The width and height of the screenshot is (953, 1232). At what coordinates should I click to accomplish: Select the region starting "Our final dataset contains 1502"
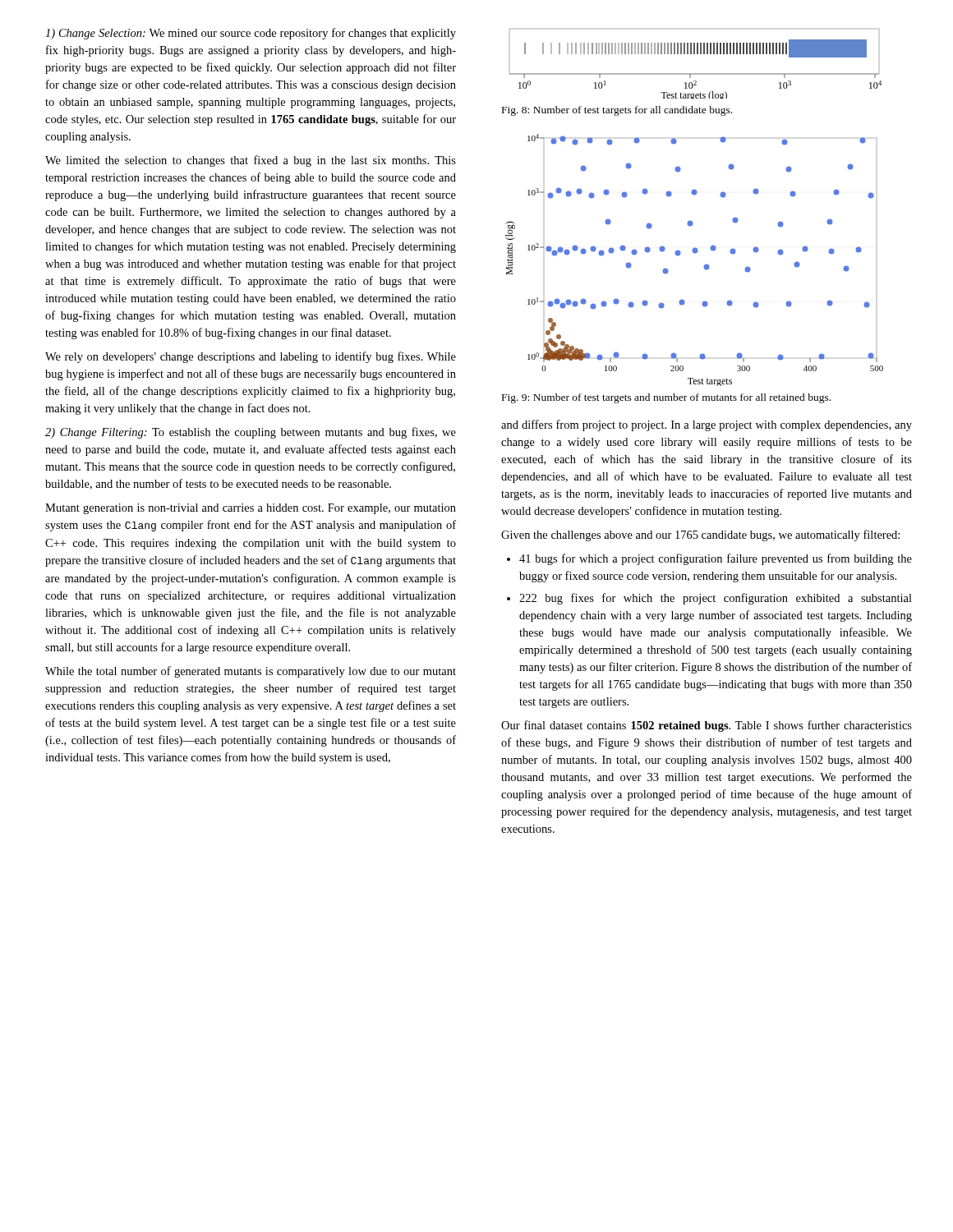(x=707, y=778)
